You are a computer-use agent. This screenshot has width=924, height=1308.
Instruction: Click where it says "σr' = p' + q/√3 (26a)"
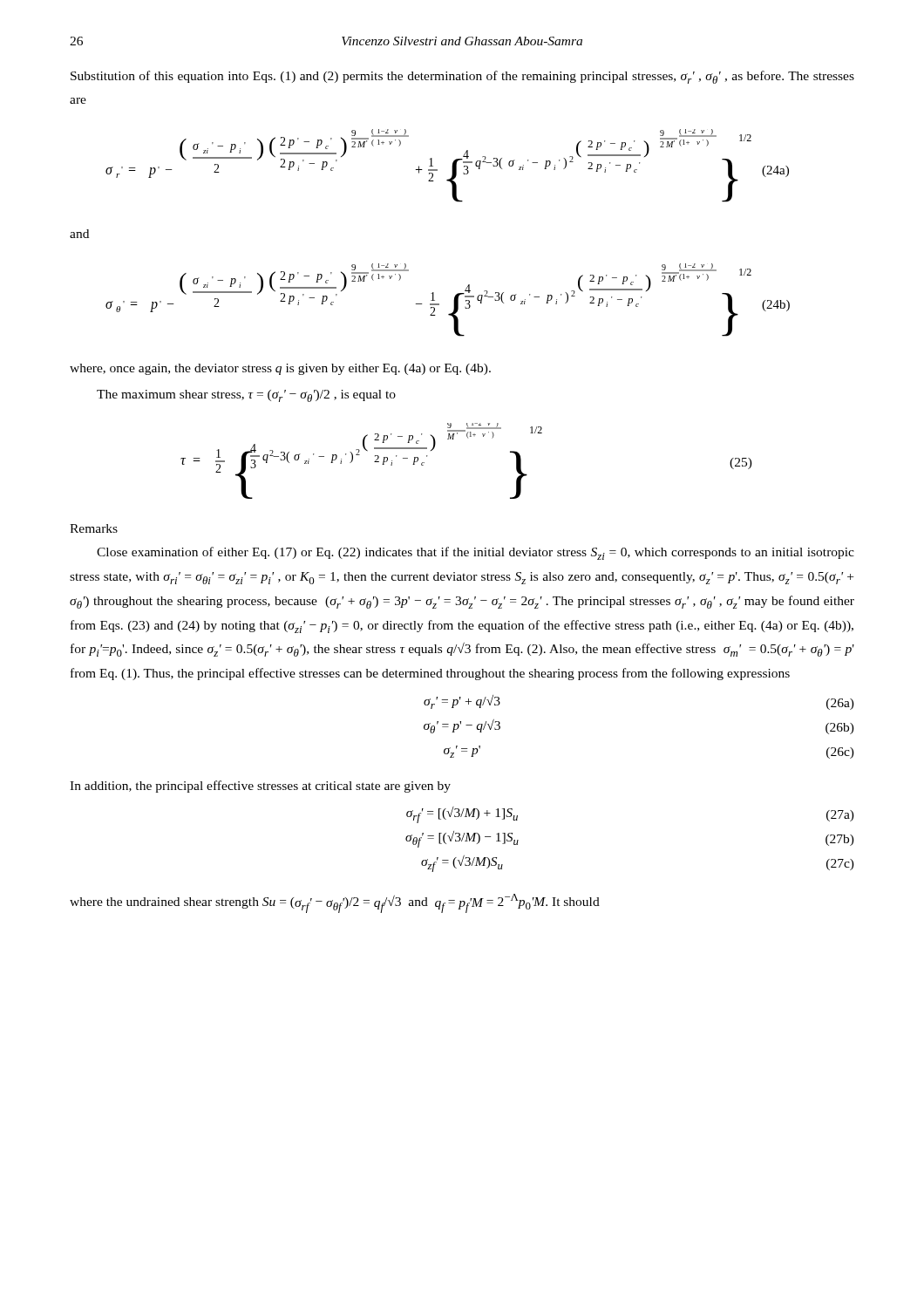(469, 702)
